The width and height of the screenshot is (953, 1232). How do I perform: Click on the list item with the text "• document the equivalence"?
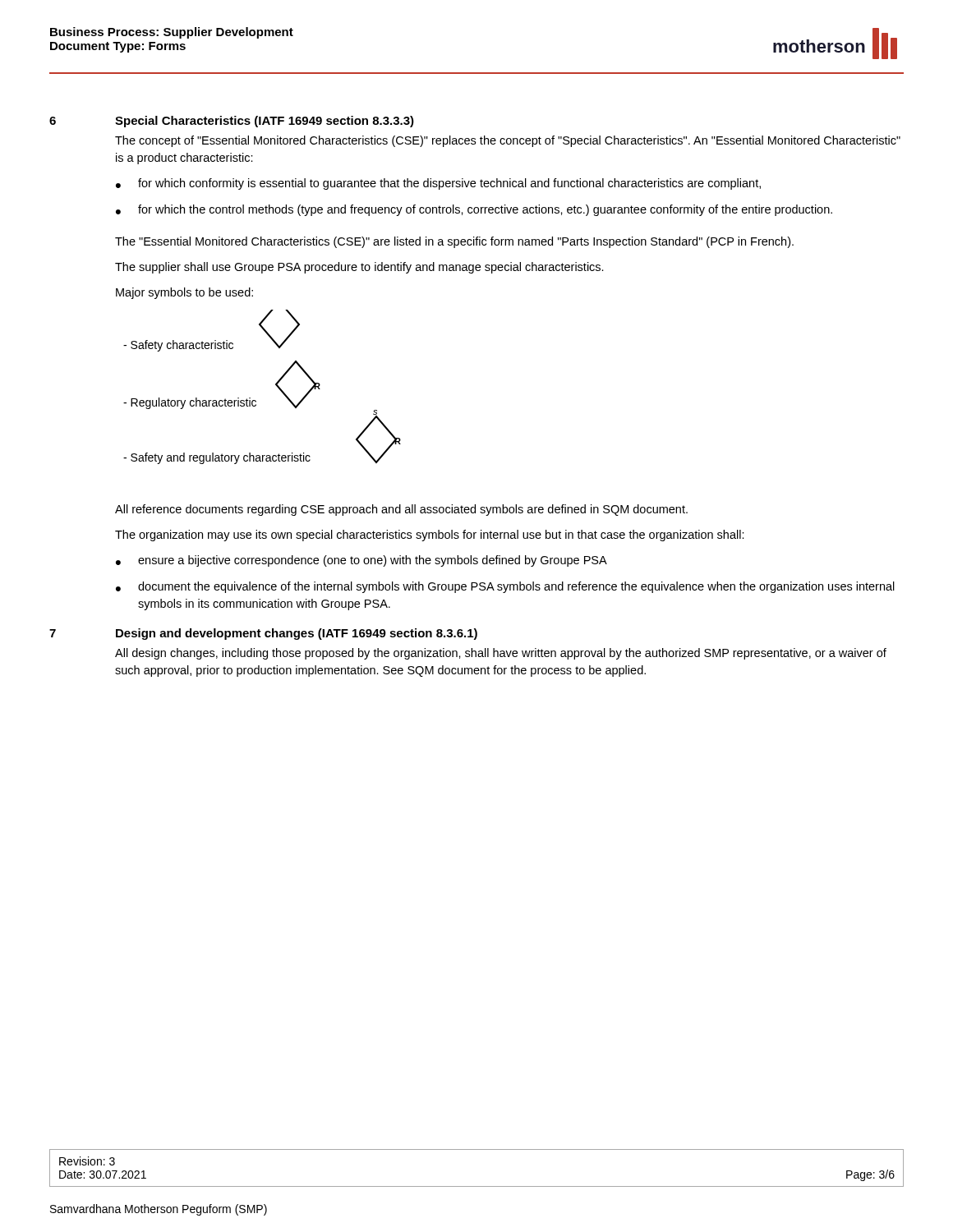(509, 596)
